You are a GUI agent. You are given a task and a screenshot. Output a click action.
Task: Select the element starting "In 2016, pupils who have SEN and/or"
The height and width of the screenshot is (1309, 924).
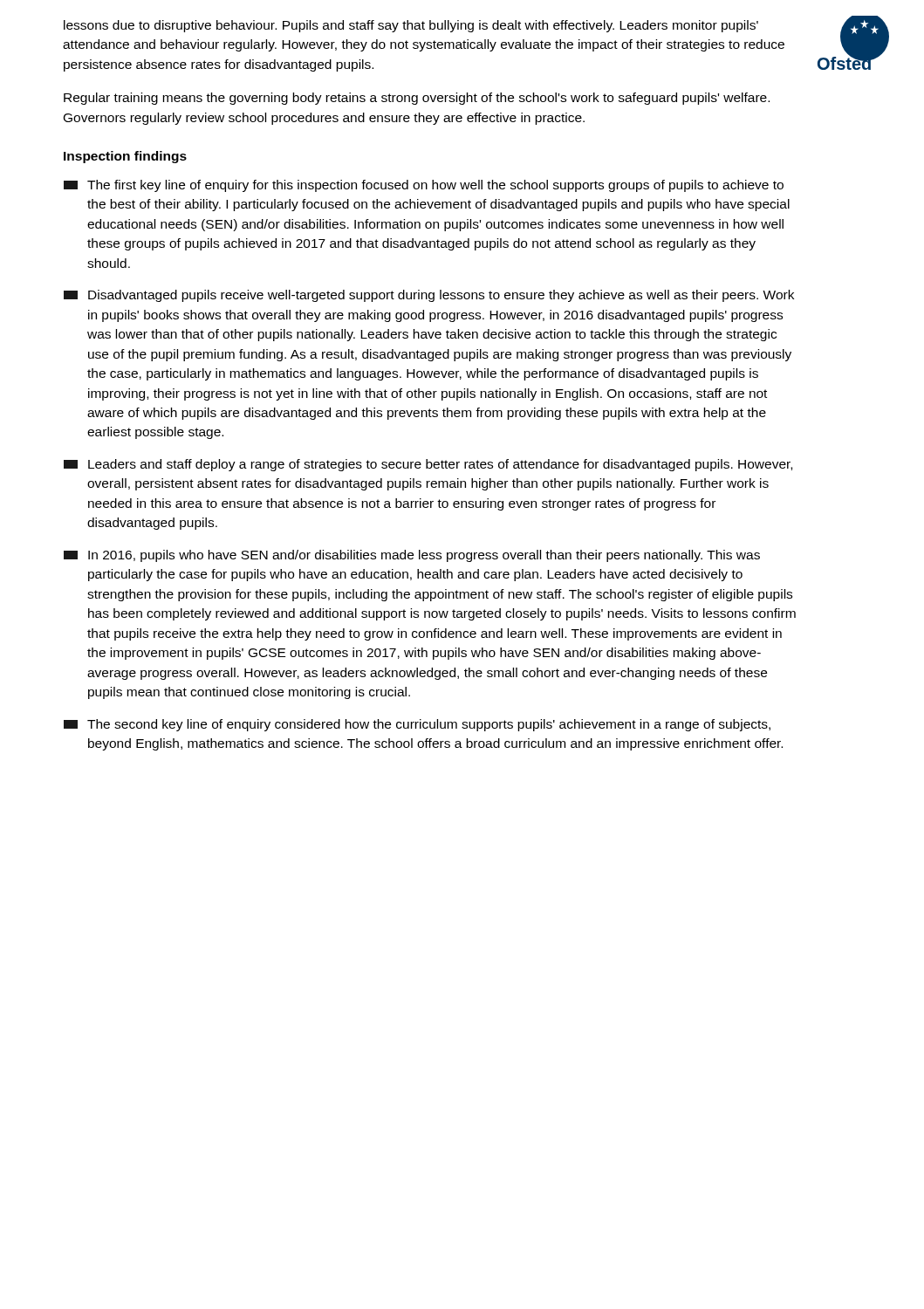click(432, 624)
